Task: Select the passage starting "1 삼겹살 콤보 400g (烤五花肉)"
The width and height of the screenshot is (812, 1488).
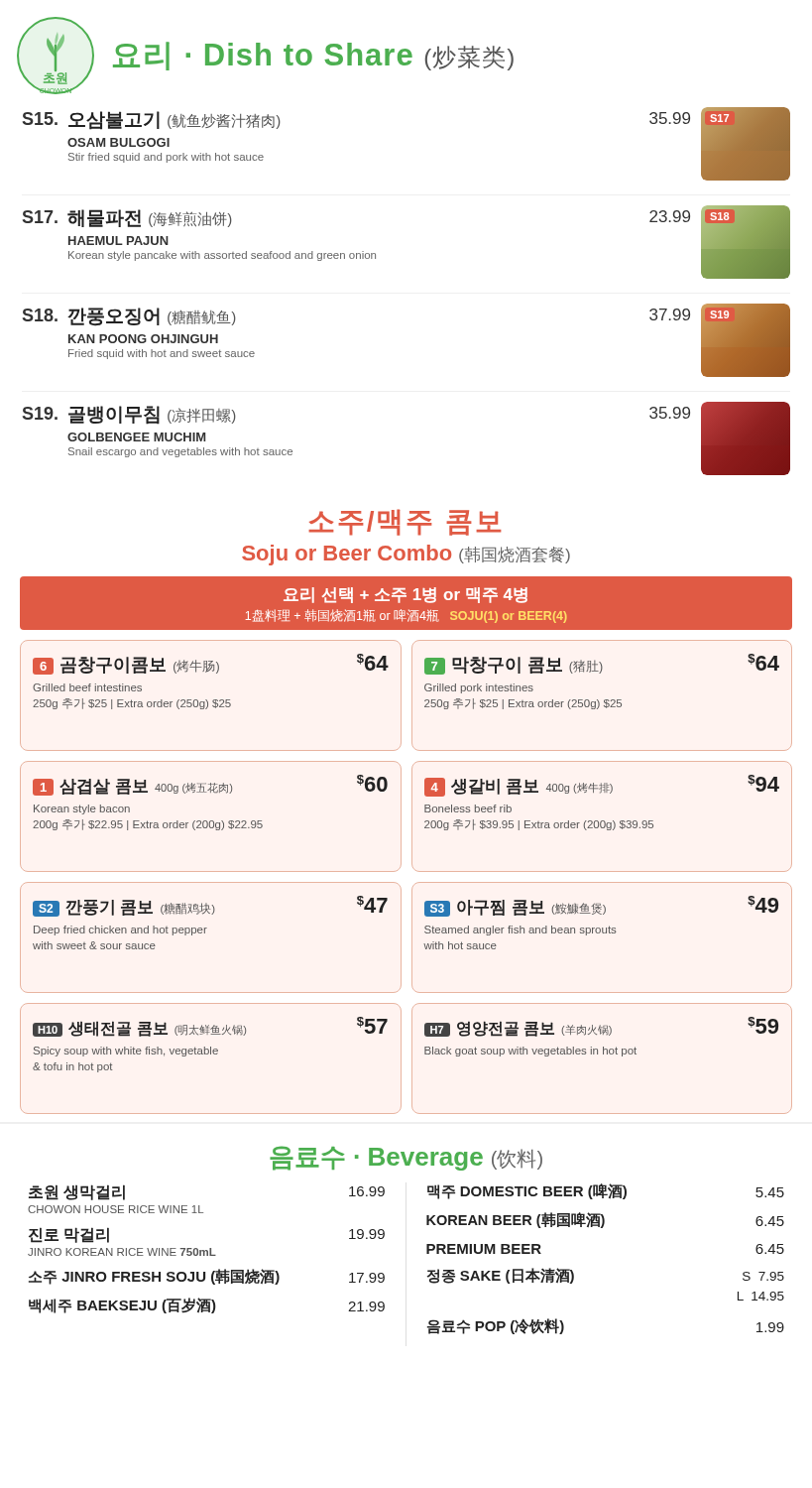Action: (210, 802)
